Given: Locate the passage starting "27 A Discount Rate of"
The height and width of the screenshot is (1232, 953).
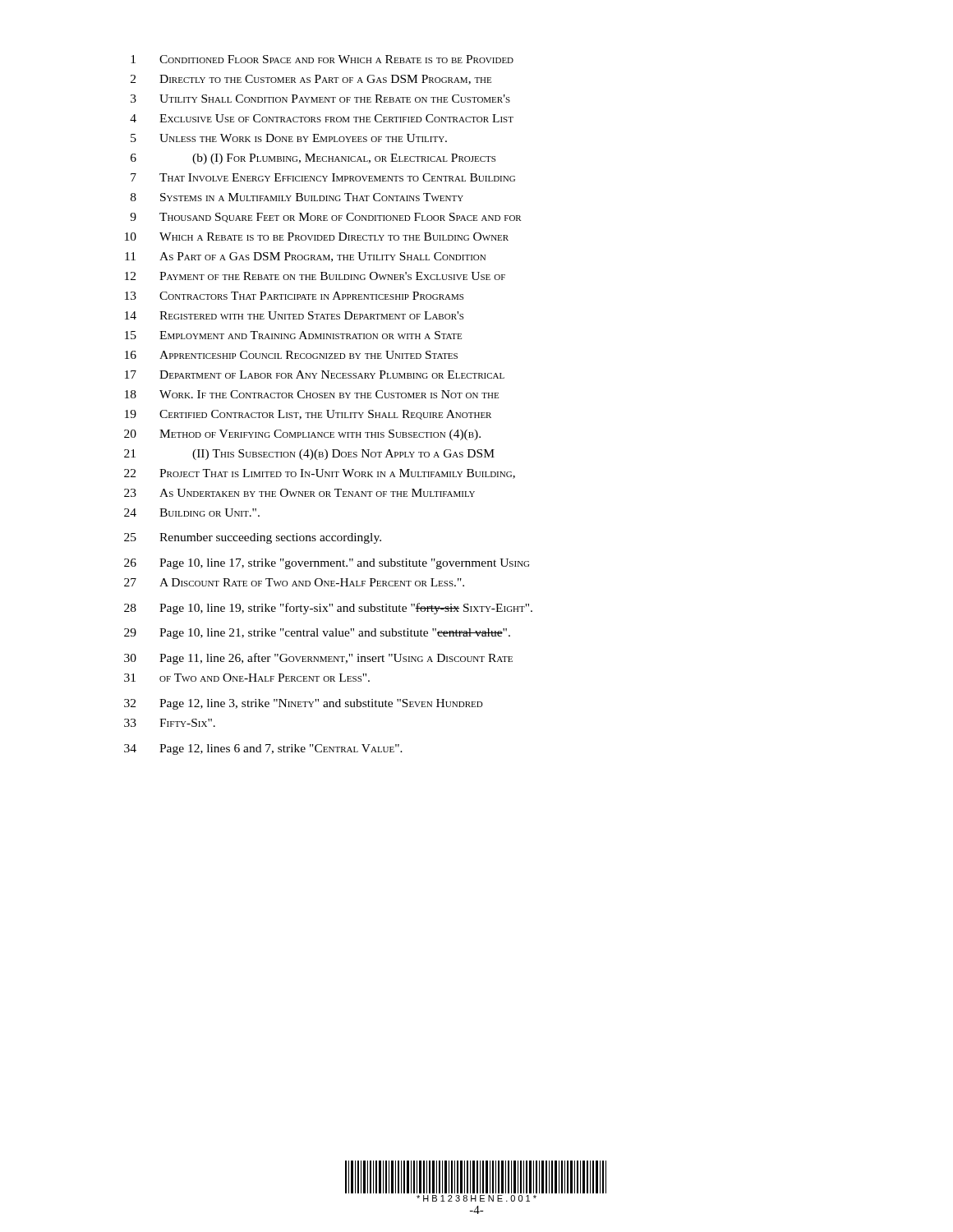Looking at the screenshot, I should pos(294,582).
